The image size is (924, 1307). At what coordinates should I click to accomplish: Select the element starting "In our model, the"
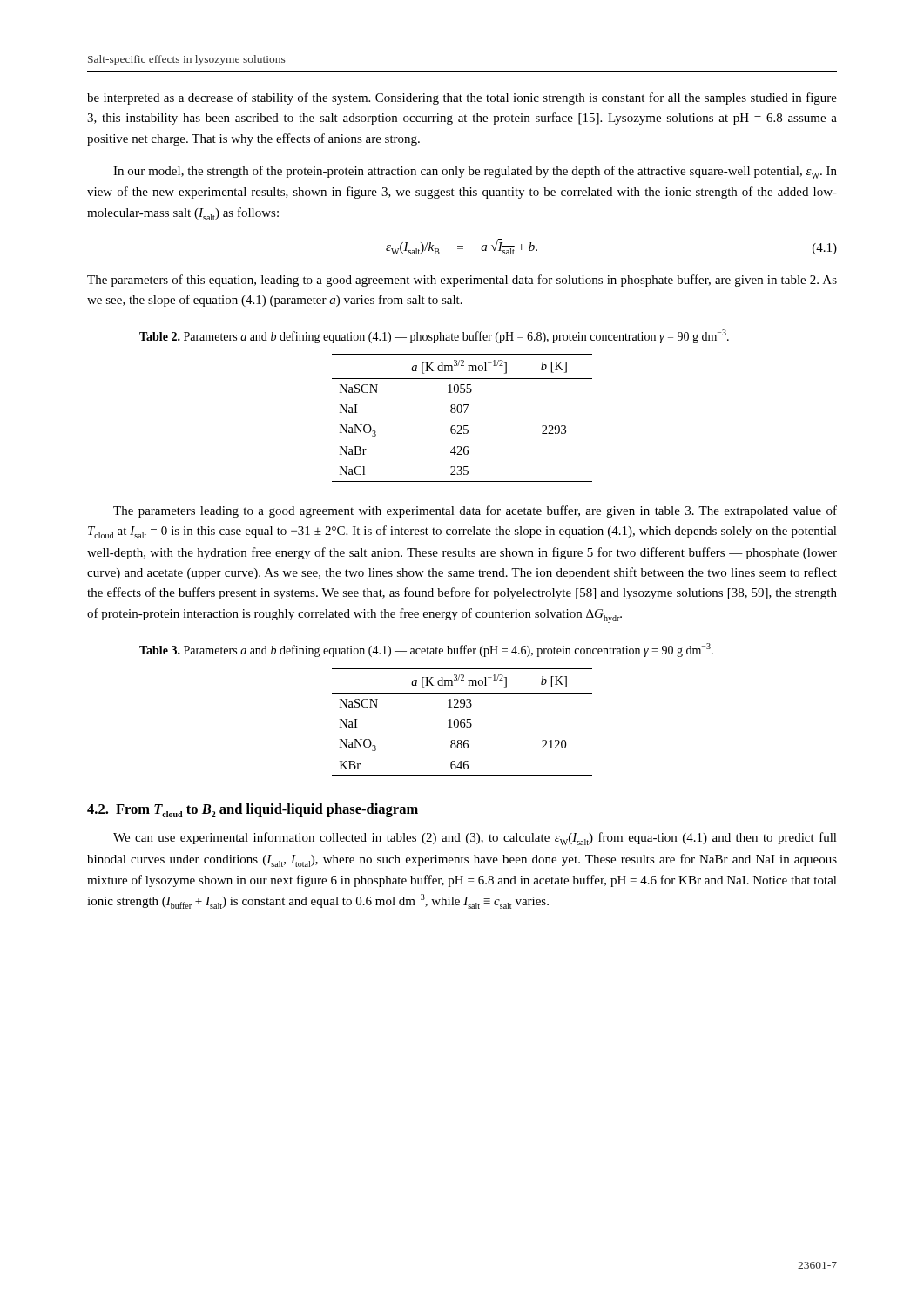(462, 193)
